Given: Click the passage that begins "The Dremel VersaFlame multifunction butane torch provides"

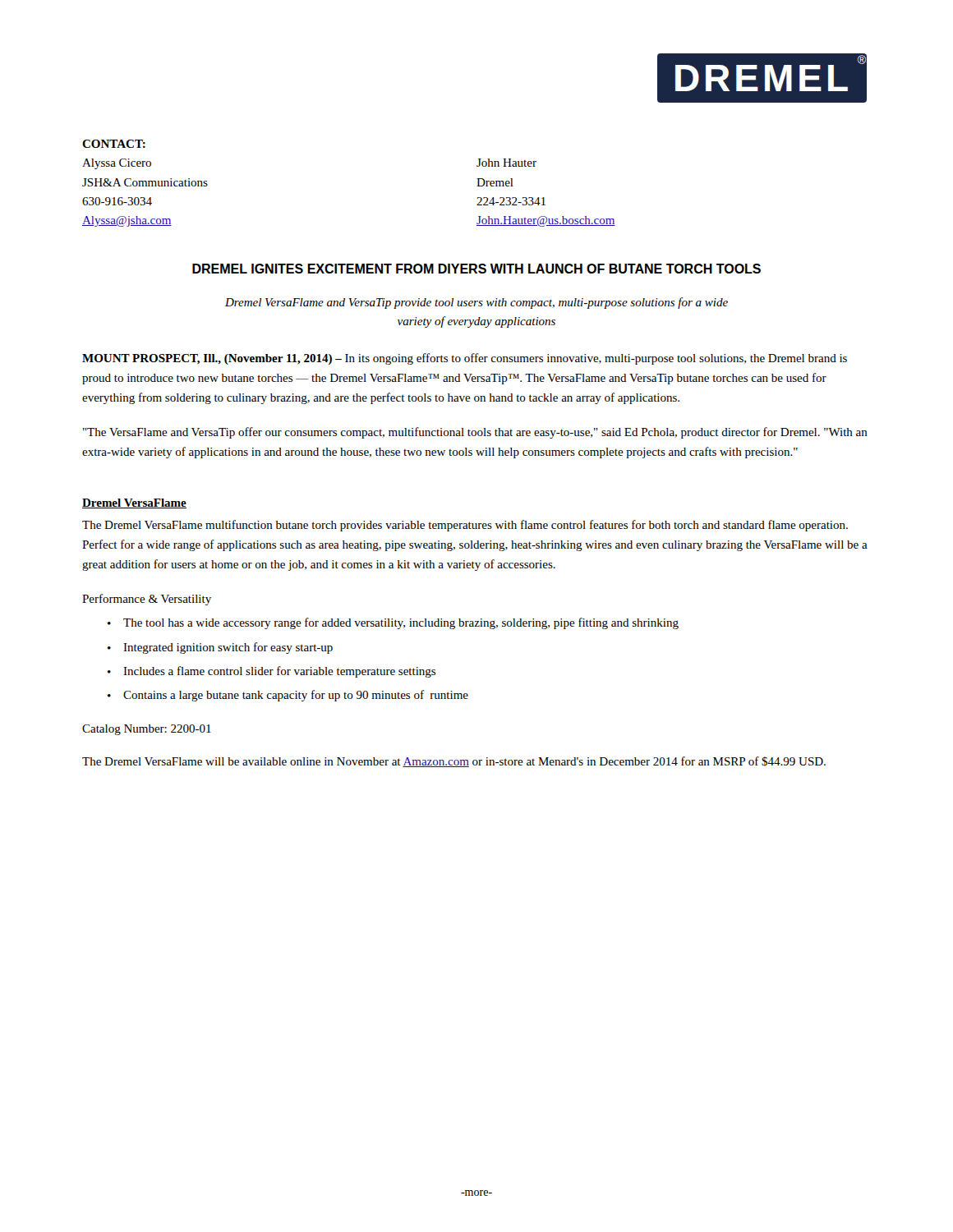Looking at the screenshot, I should click(475, 545).
